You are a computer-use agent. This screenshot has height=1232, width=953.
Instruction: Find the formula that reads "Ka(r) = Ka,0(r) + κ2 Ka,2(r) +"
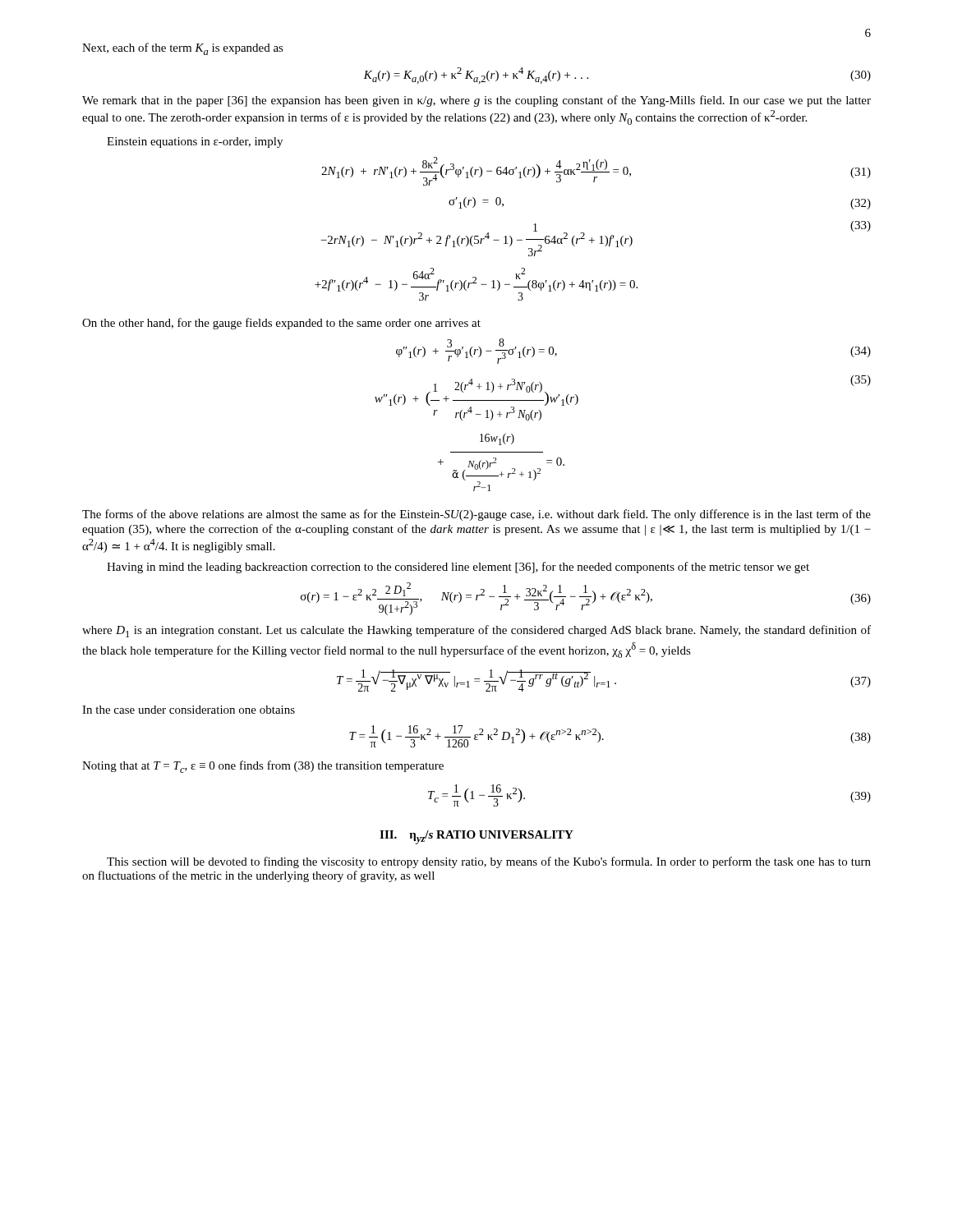(476, 75)
